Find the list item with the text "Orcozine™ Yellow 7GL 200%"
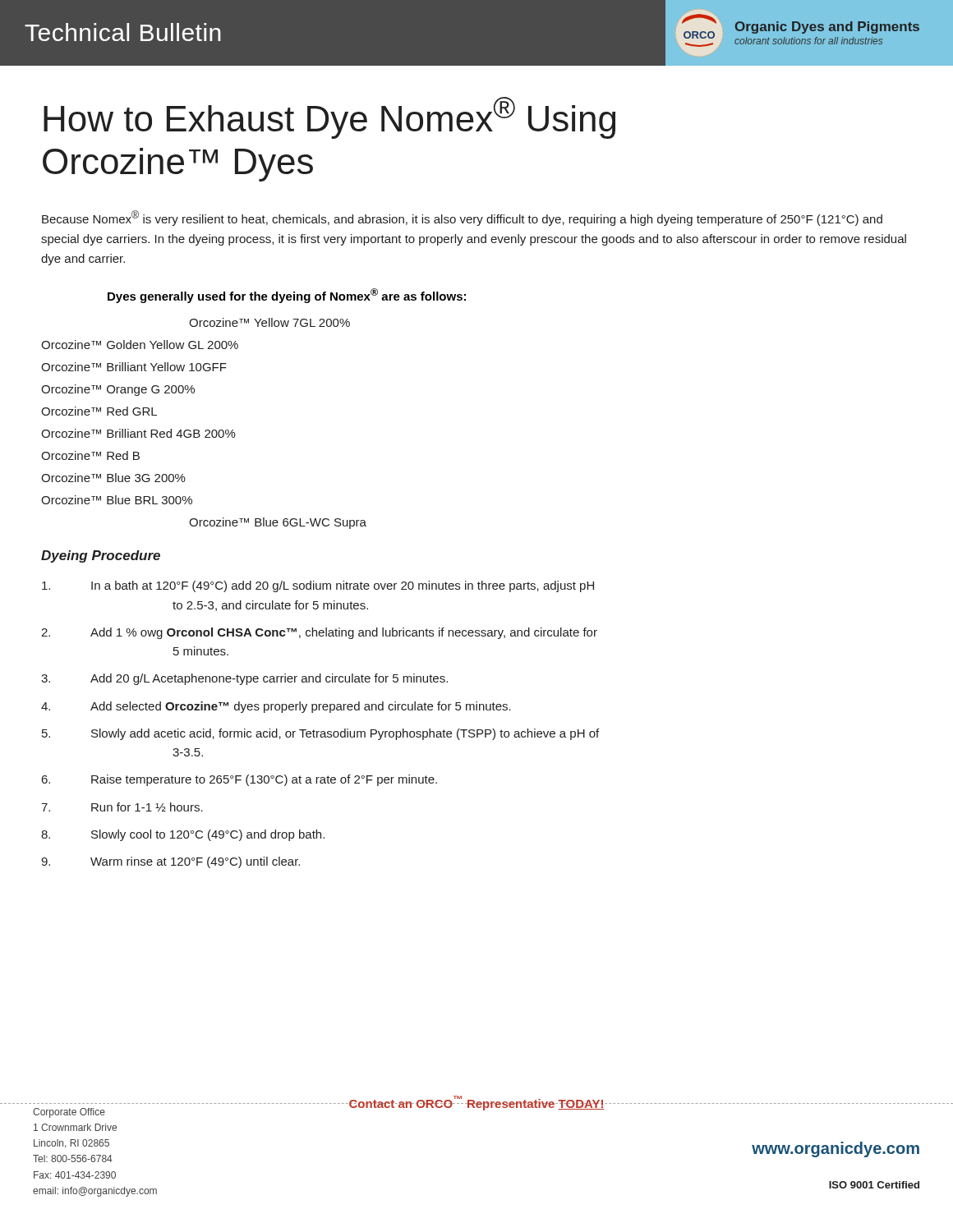The image size is (953, 1232). tap(269, 322)
